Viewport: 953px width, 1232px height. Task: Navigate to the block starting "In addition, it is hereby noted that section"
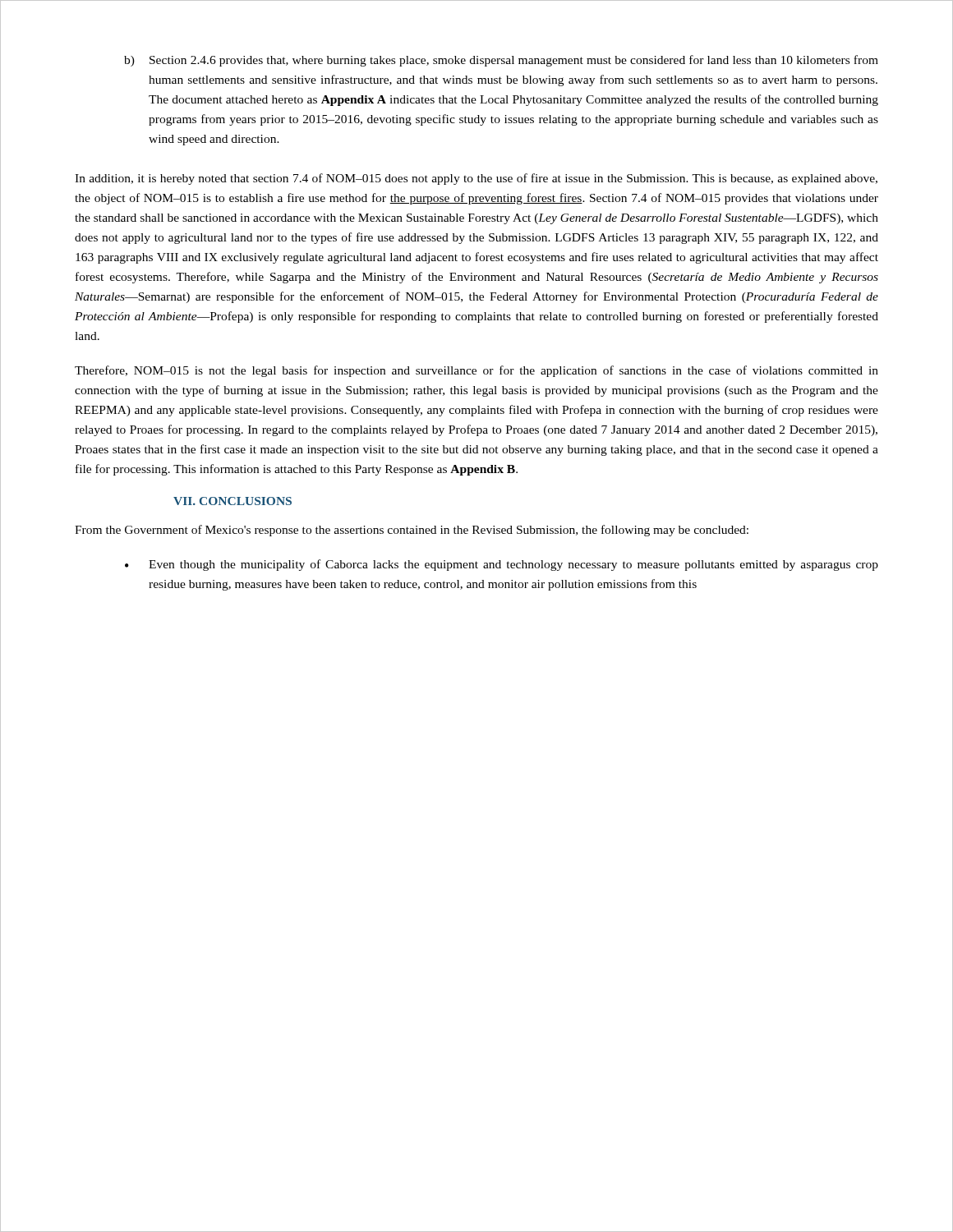click(476, 257)
